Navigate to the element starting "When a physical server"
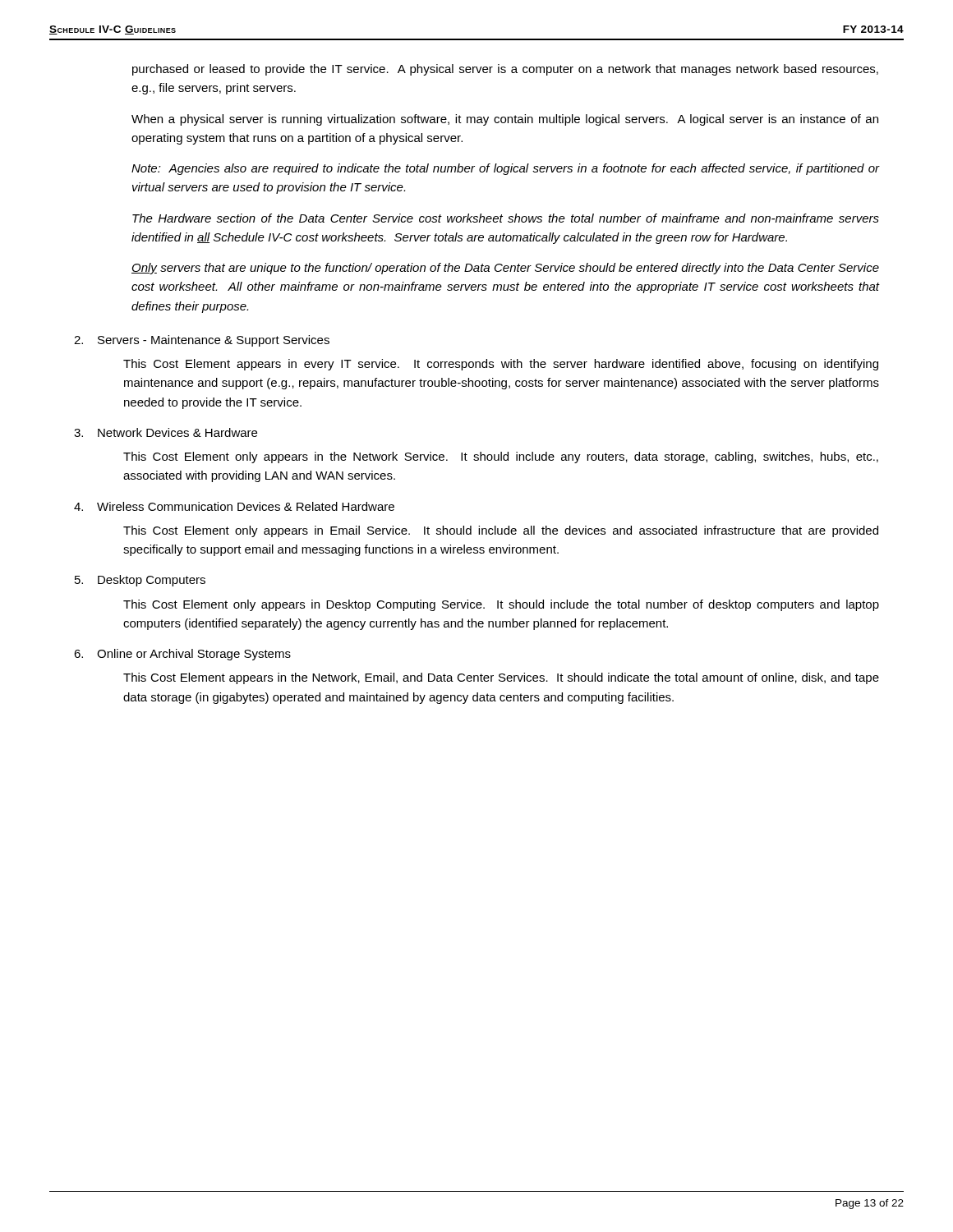 pos(505,128)
